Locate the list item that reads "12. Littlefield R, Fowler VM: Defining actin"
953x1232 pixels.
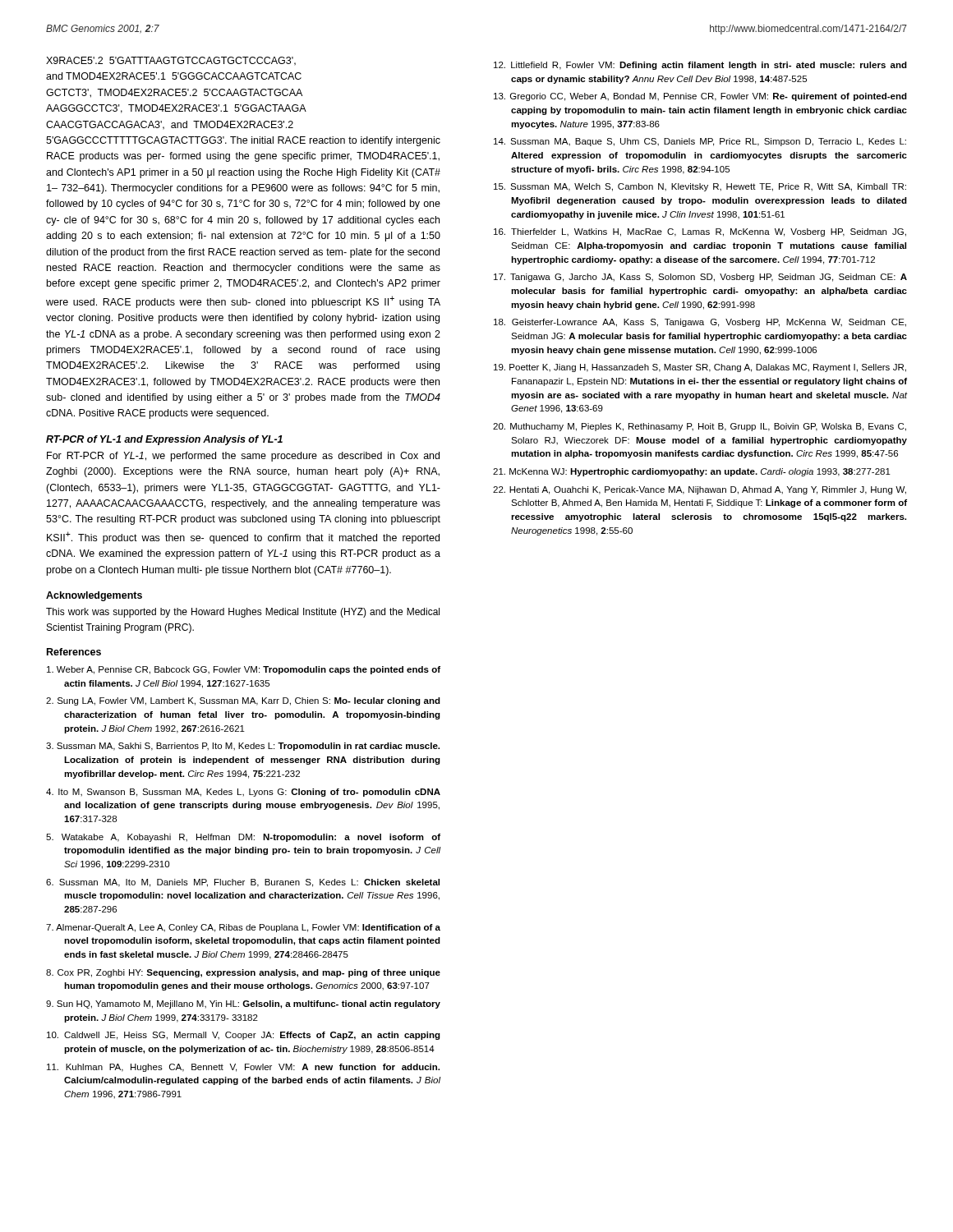coord(700,72)
